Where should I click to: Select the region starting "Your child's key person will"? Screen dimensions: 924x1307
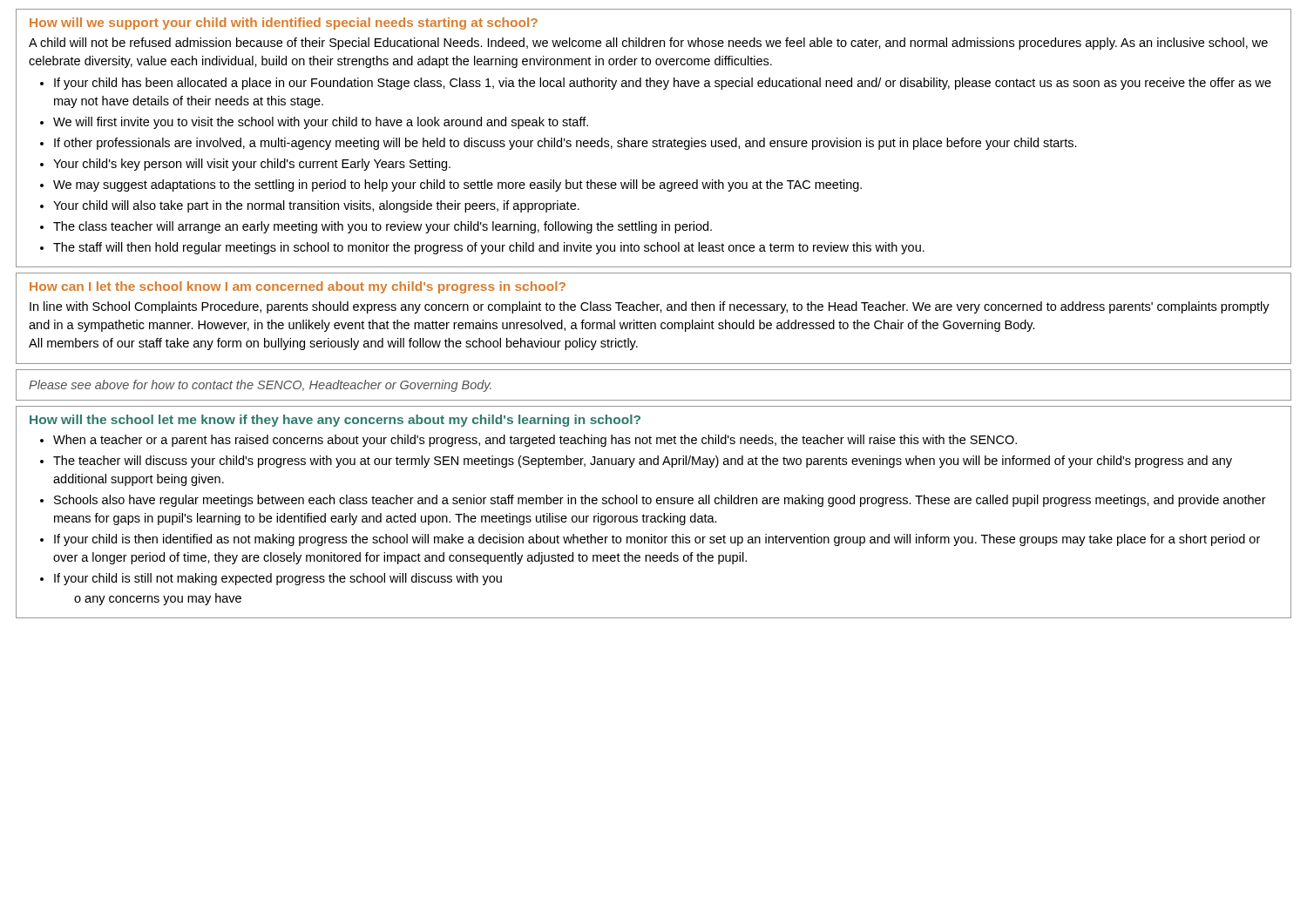click(252, 164)
